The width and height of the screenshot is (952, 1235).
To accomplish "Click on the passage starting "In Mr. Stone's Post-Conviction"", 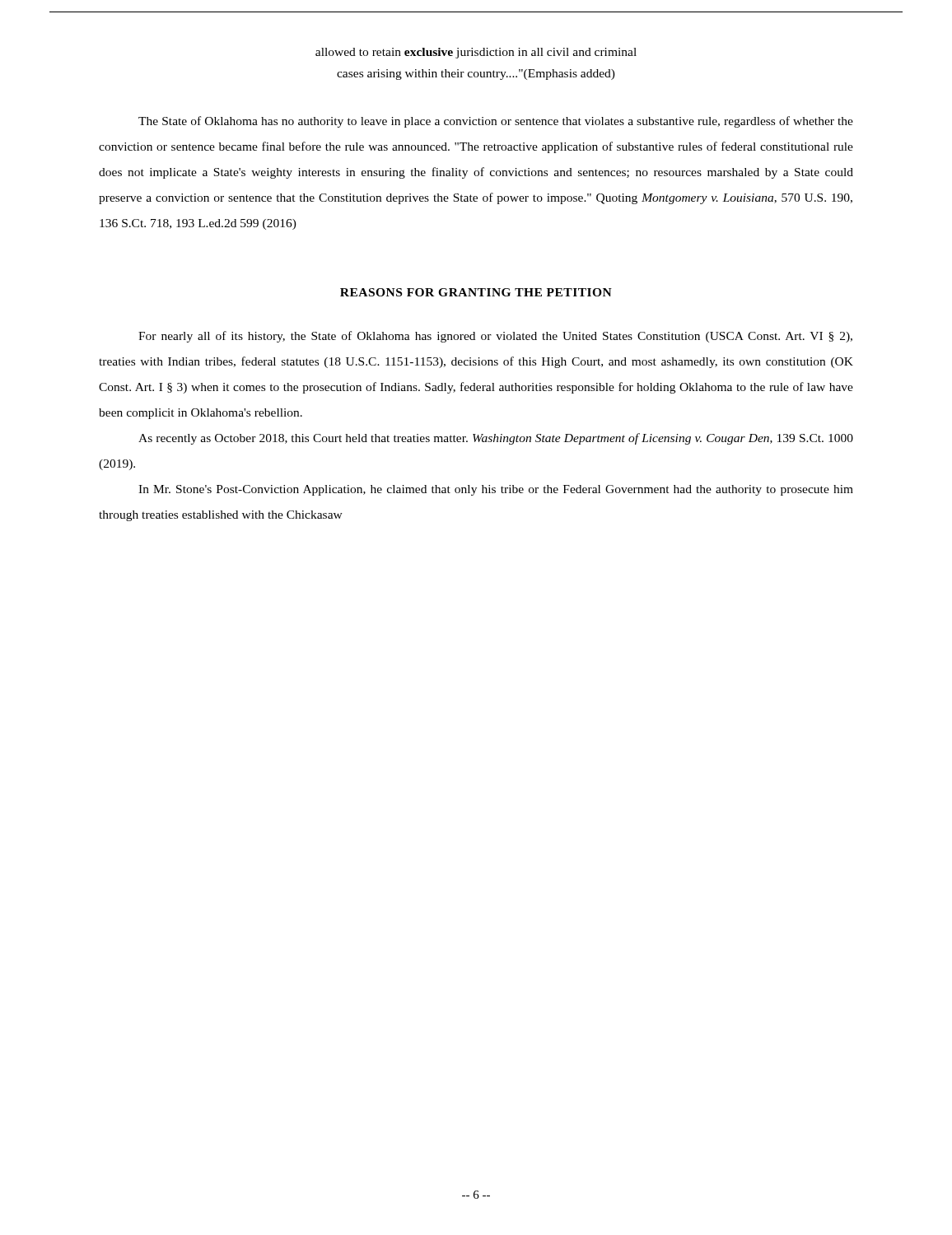I will (476, 501).
